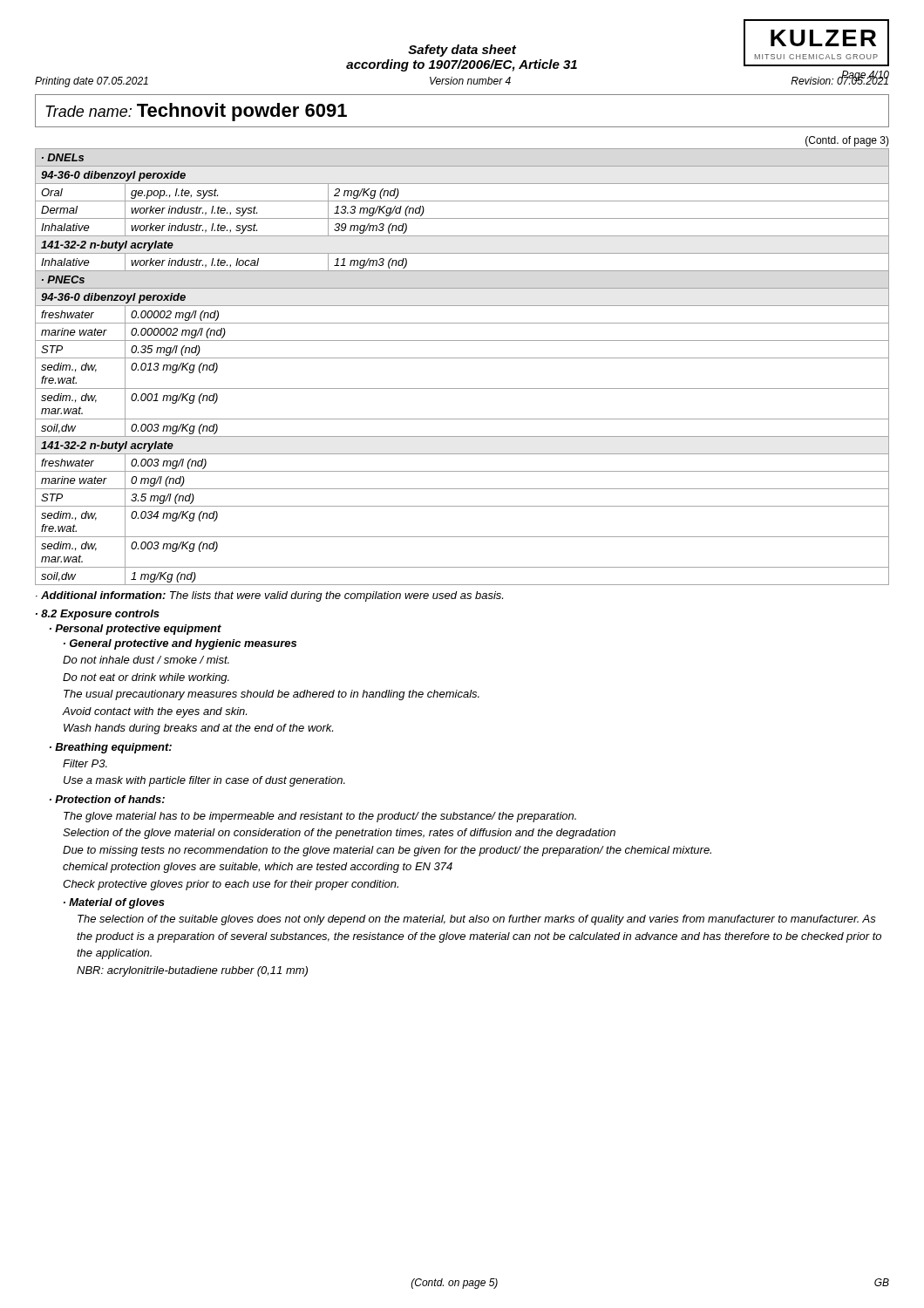
Task: Find the text starting "NBR: acrylonitrile-butadiene rubber"
Action: (x=193, y=970)
